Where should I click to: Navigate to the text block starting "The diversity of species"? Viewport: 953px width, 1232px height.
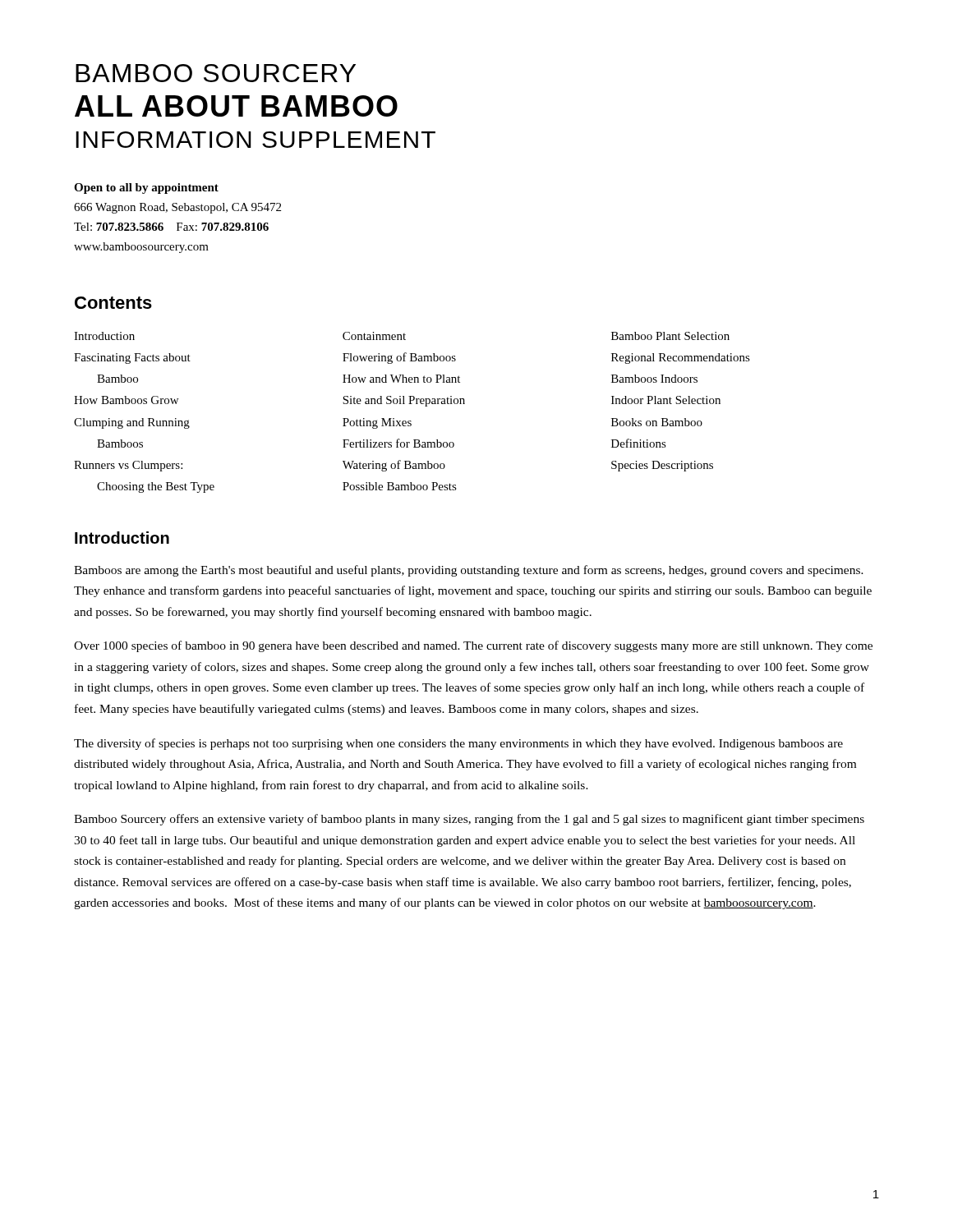click(x=476, y=764)
